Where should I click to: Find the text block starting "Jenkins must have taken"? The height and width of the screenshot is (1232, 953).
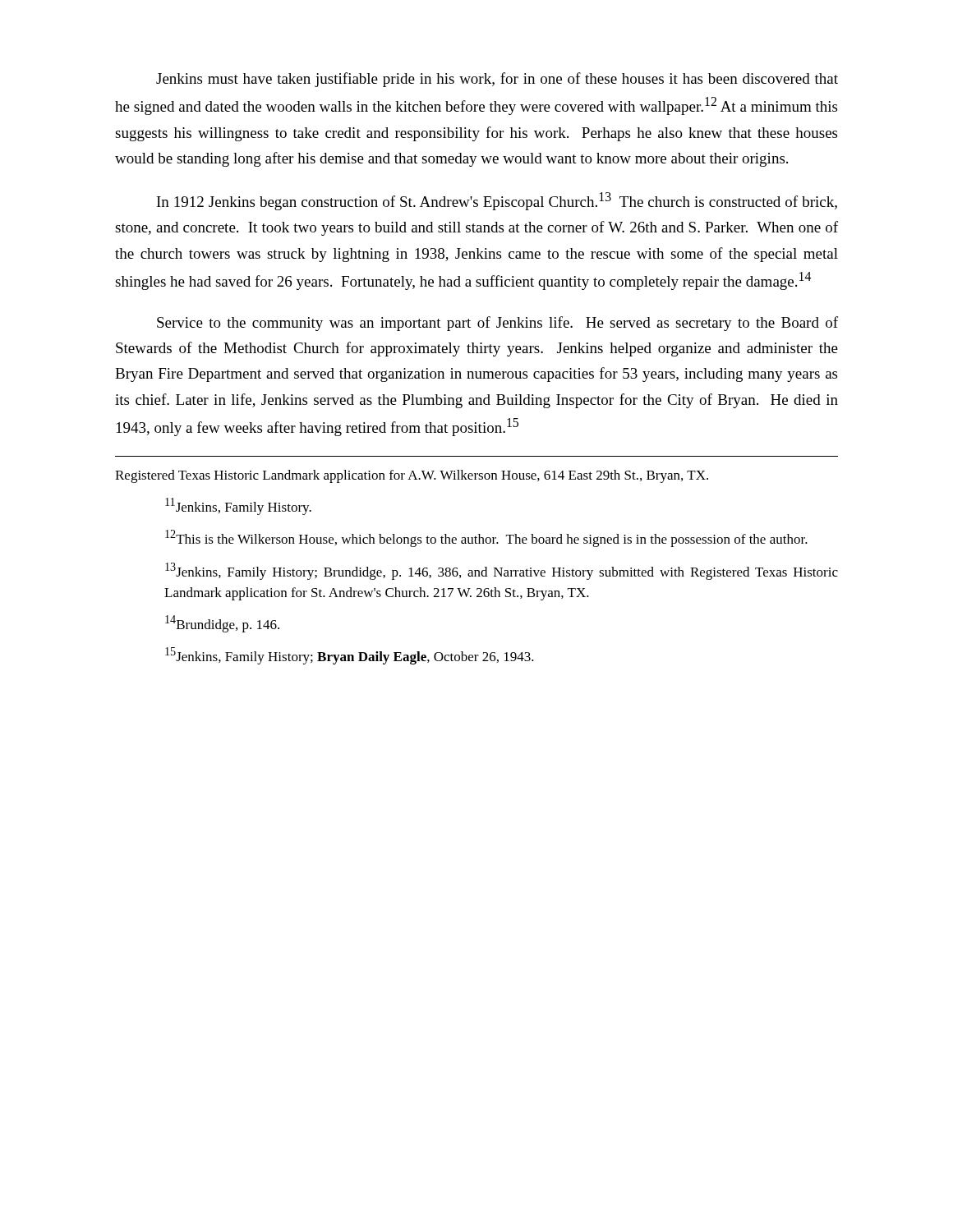pyautogui.click(x=476, y=253)
